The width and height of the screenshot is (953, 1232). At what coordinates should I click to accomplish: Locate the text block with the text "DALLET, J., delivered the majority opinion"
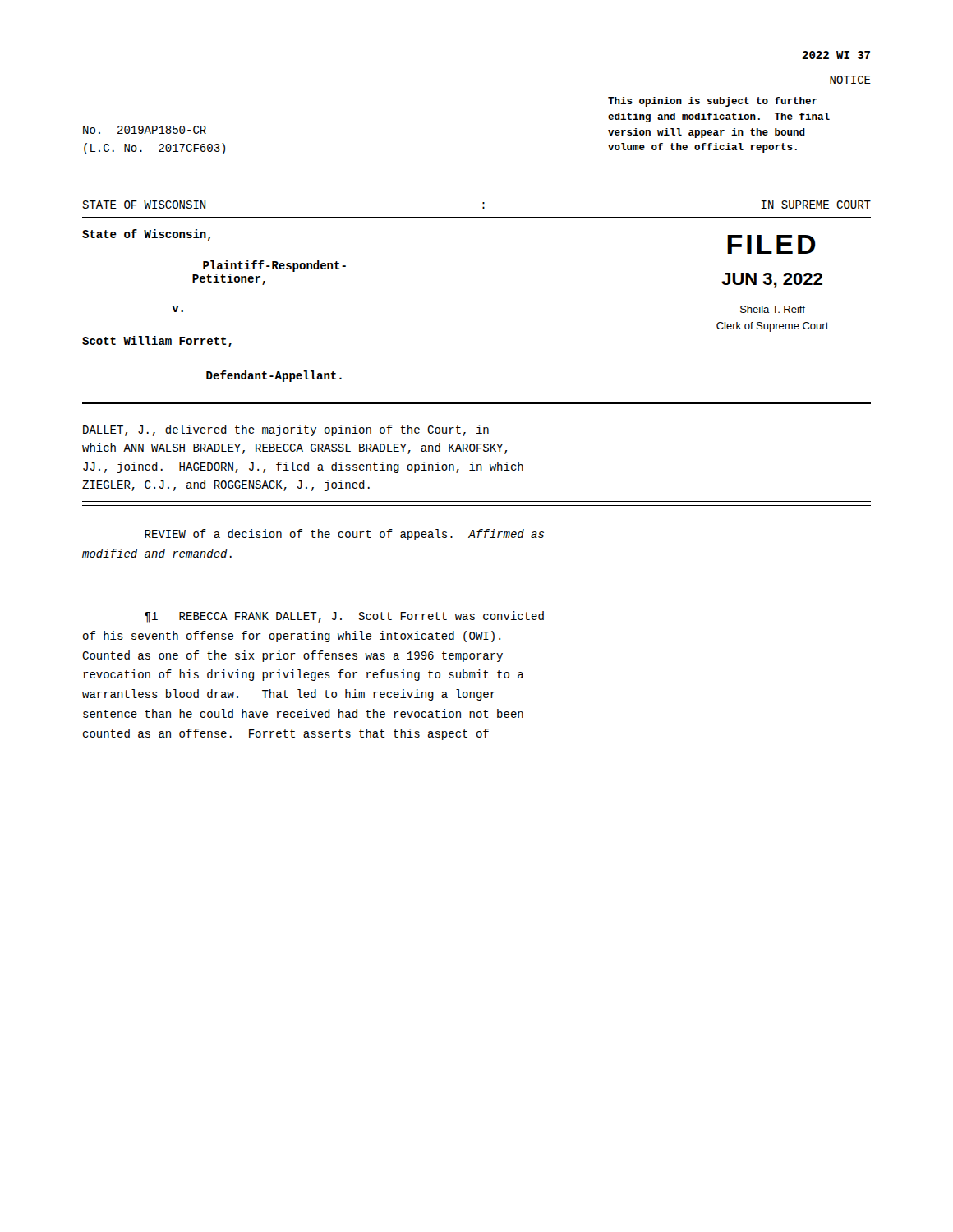303,458
